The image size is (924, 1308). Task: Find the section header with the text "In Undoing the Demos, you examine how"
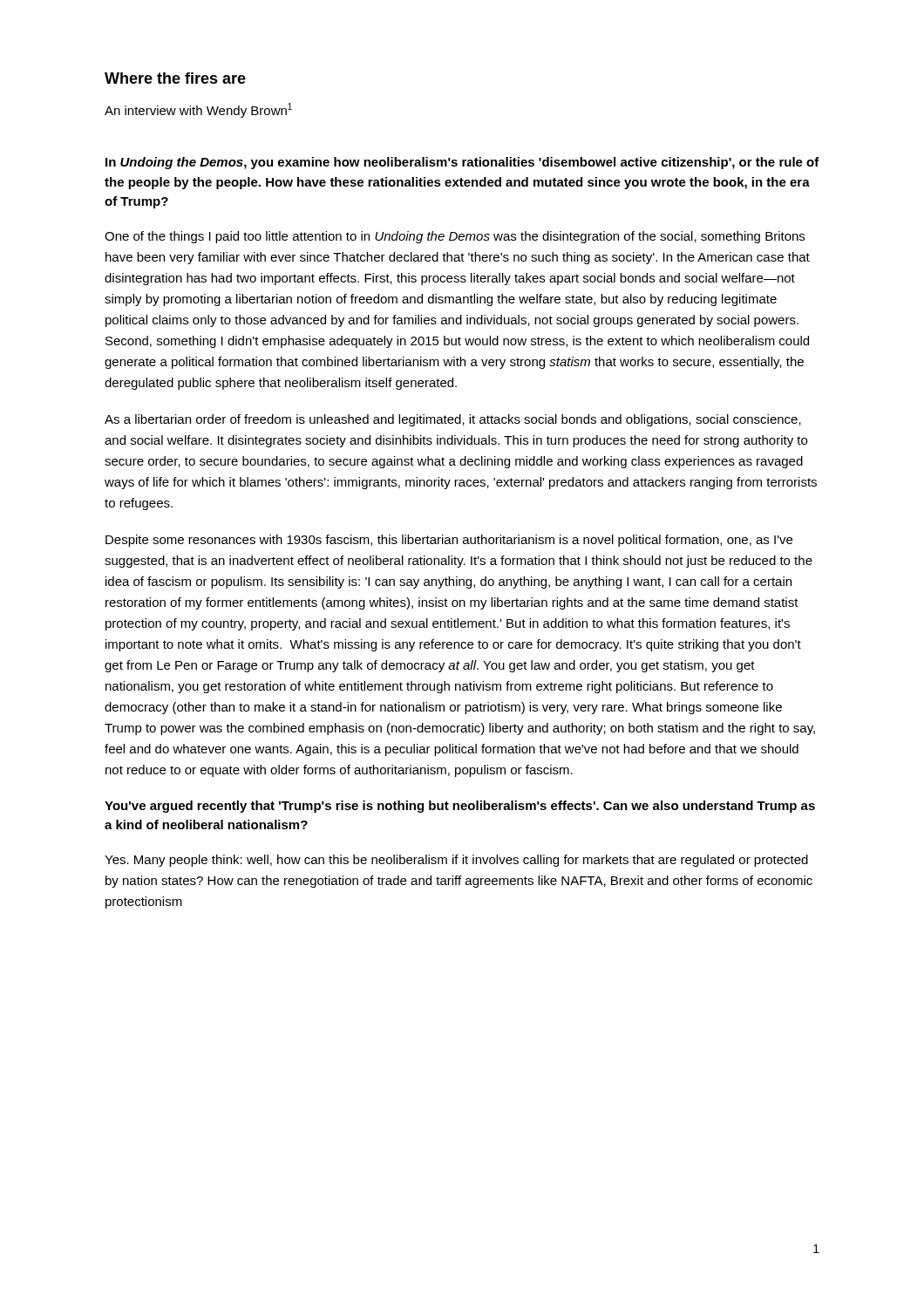tap(462, 181)
